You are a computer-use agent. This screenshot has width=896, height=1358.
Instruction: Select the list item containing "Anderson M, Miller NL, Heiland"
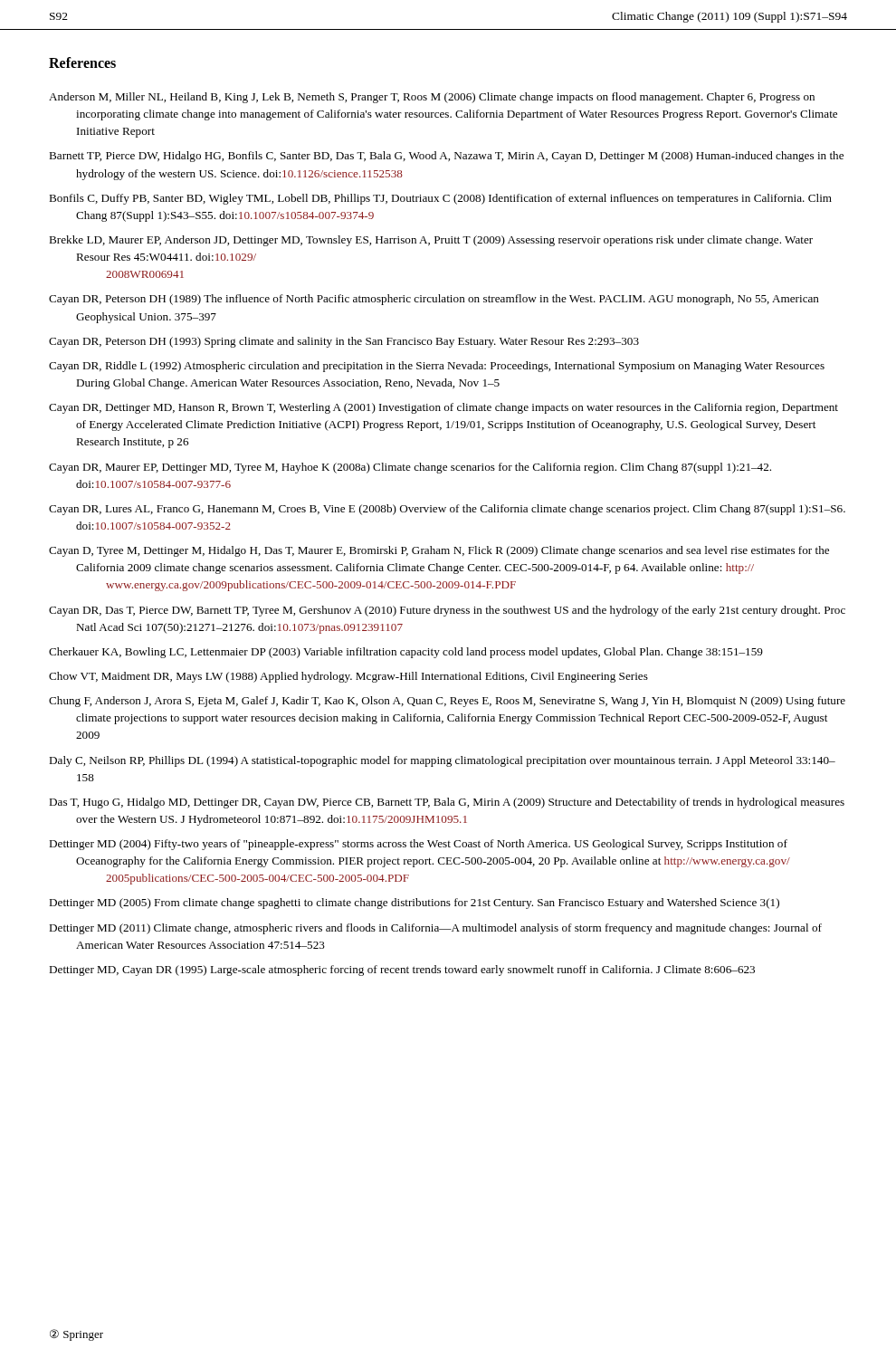pos(443,114)
